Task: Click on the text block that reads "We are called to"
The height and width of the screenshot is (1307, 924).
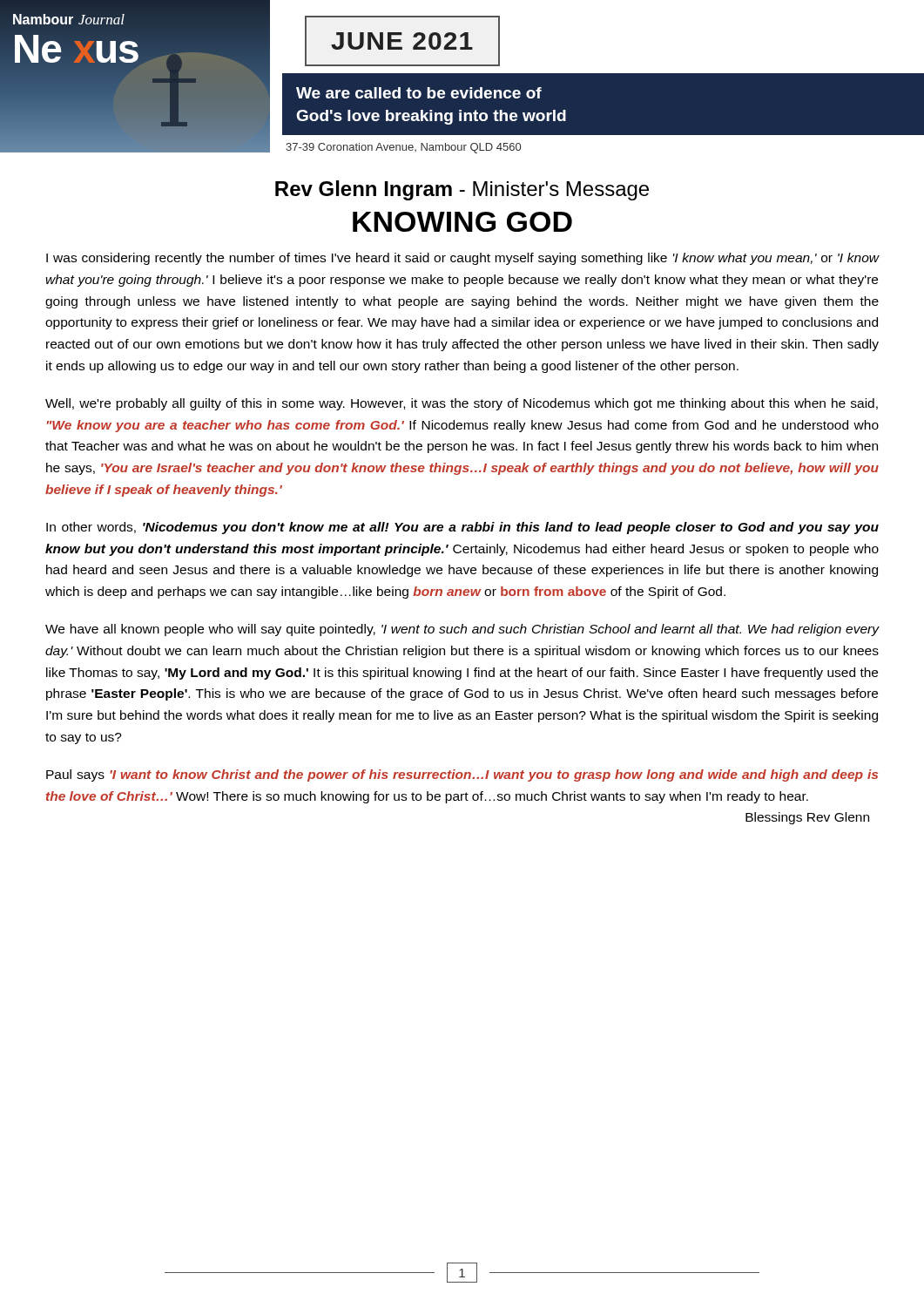Action: point(431,104)
